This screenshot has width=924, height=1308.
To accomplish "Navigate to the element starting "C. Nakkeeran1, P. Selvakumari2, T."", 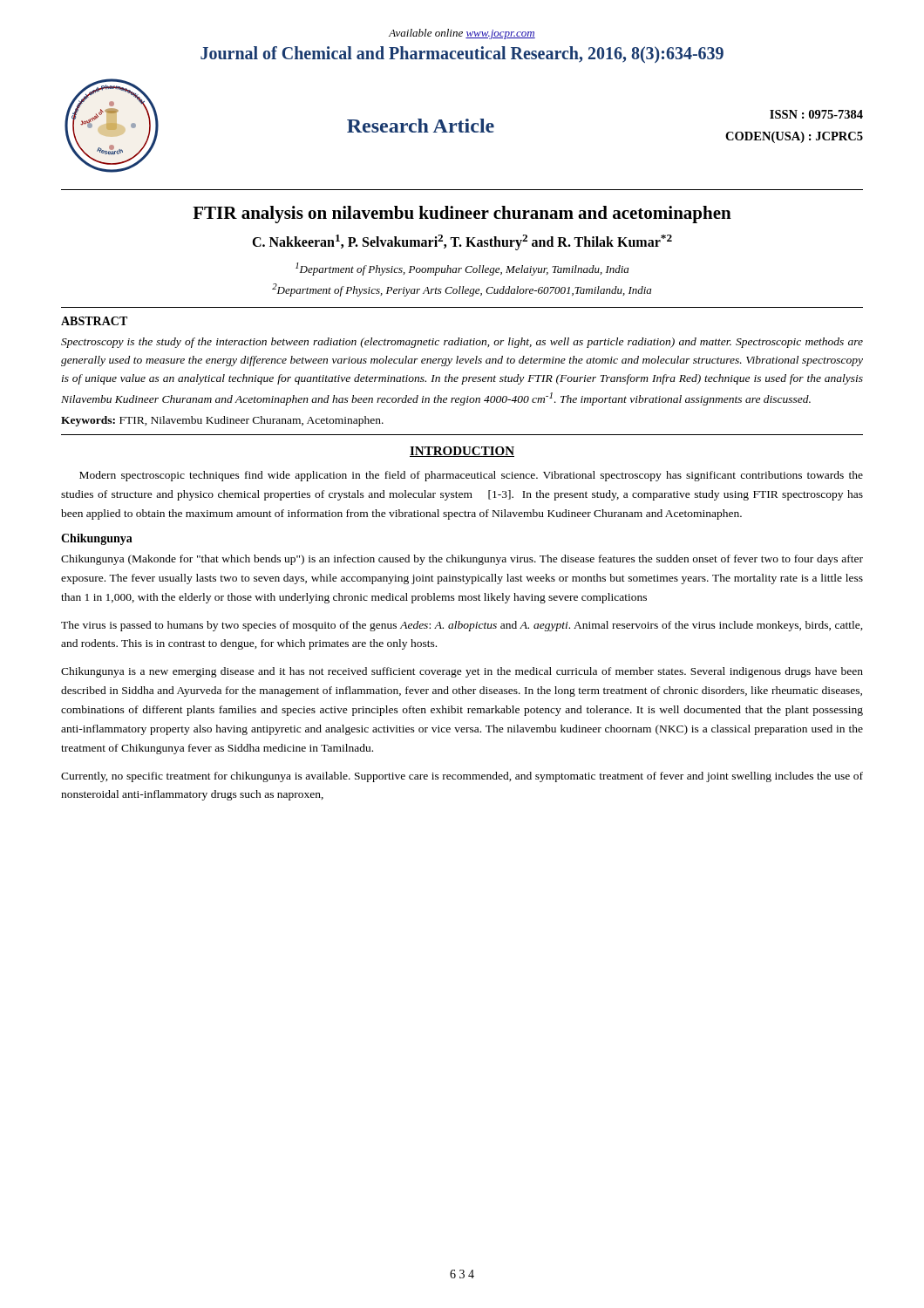I will [x=462, y=240].
